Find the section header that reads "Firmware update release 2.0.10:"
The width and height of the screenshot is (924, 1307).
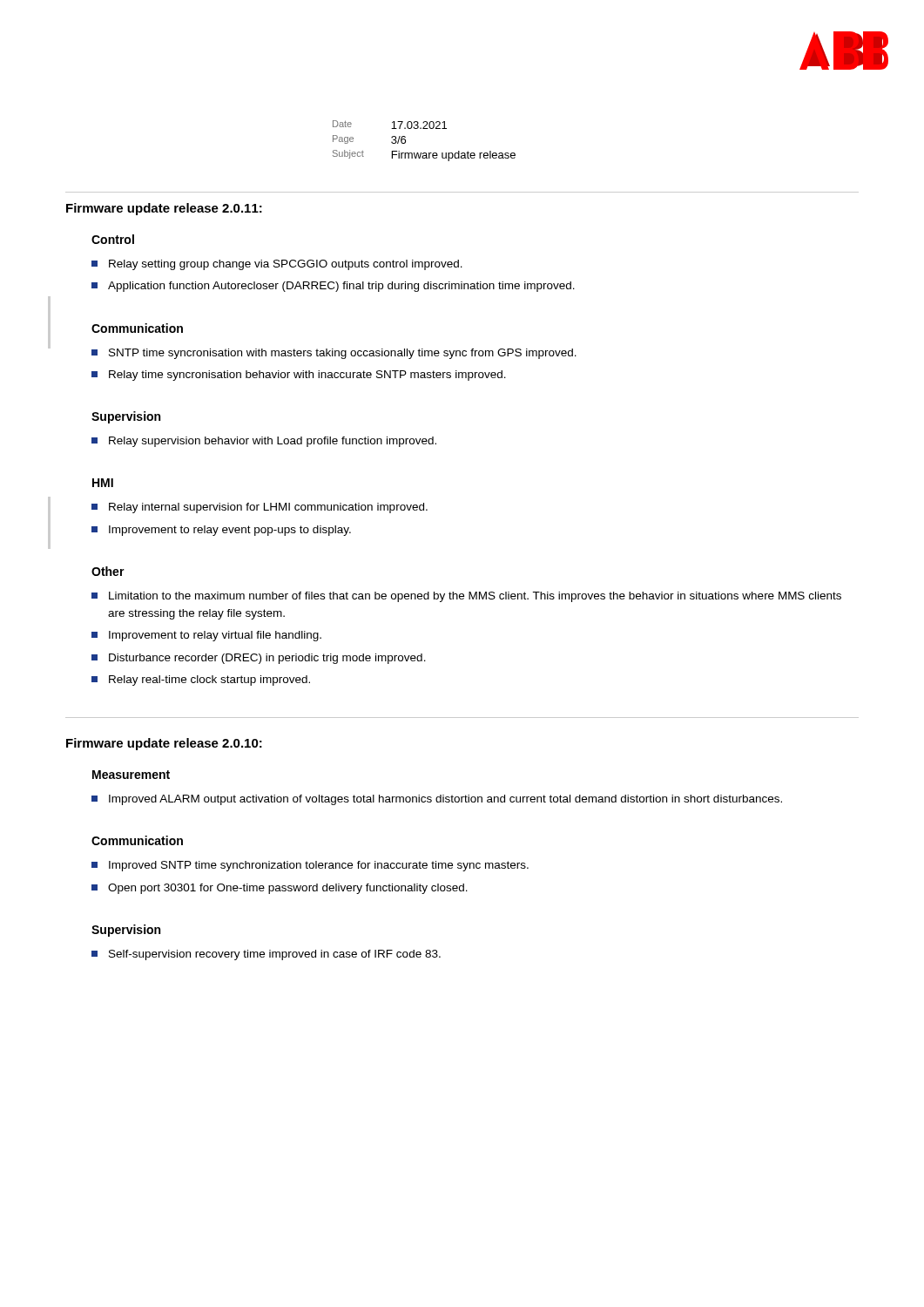[164, 743]
